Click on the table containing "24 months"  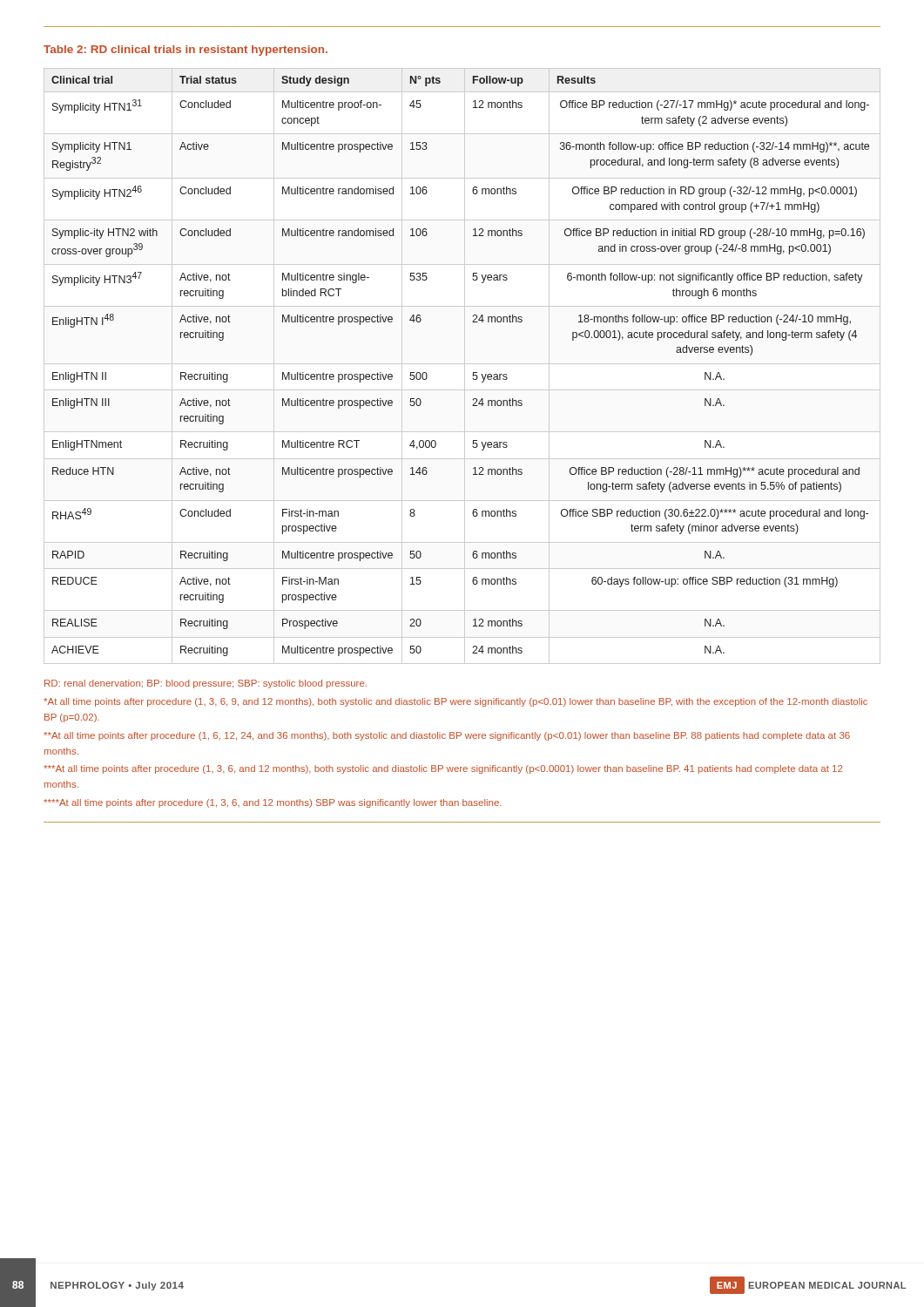[x=462, y=366]
